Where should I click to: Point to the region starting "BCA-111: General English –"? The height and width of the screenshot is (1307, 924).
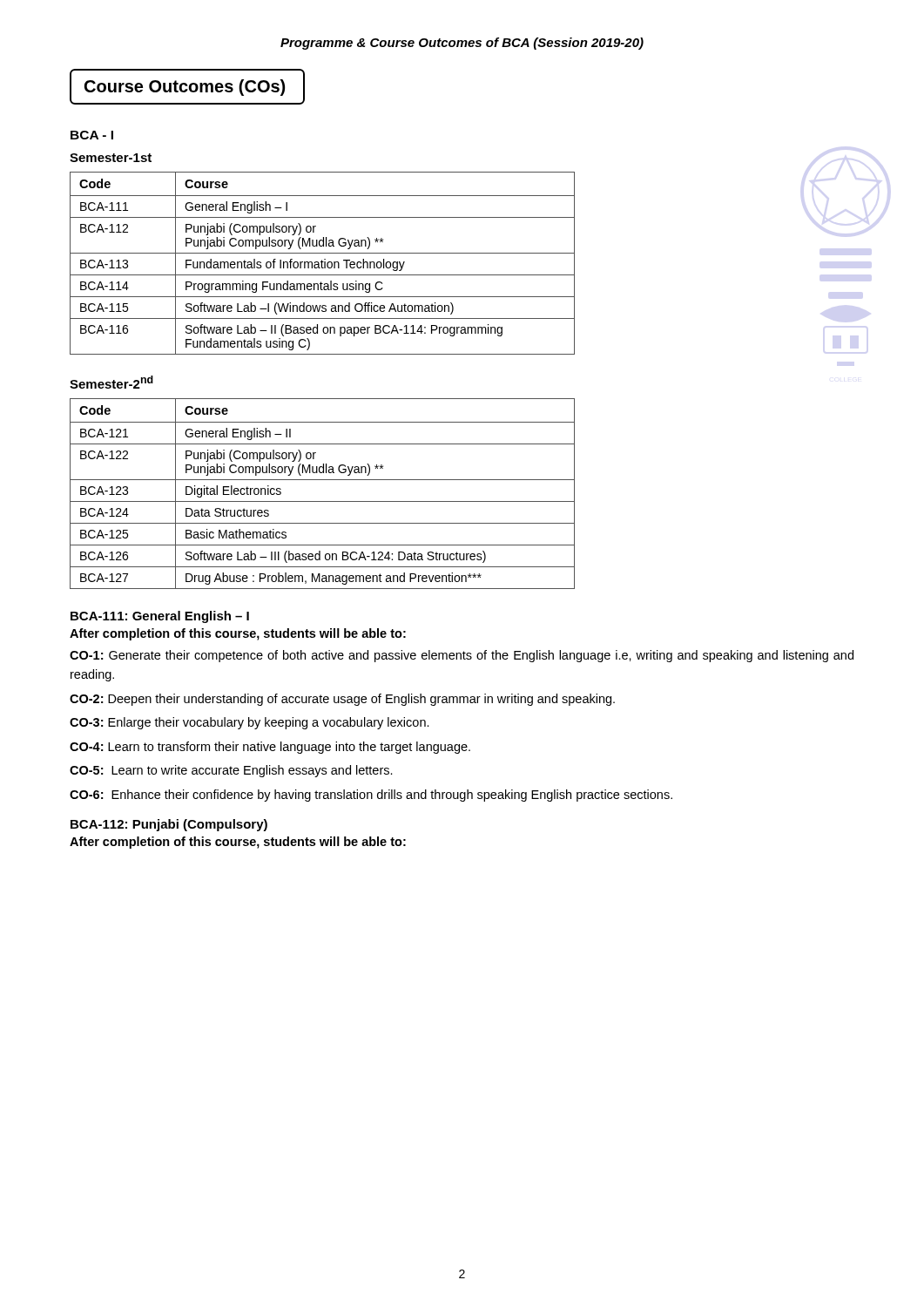tap(160, 616)
